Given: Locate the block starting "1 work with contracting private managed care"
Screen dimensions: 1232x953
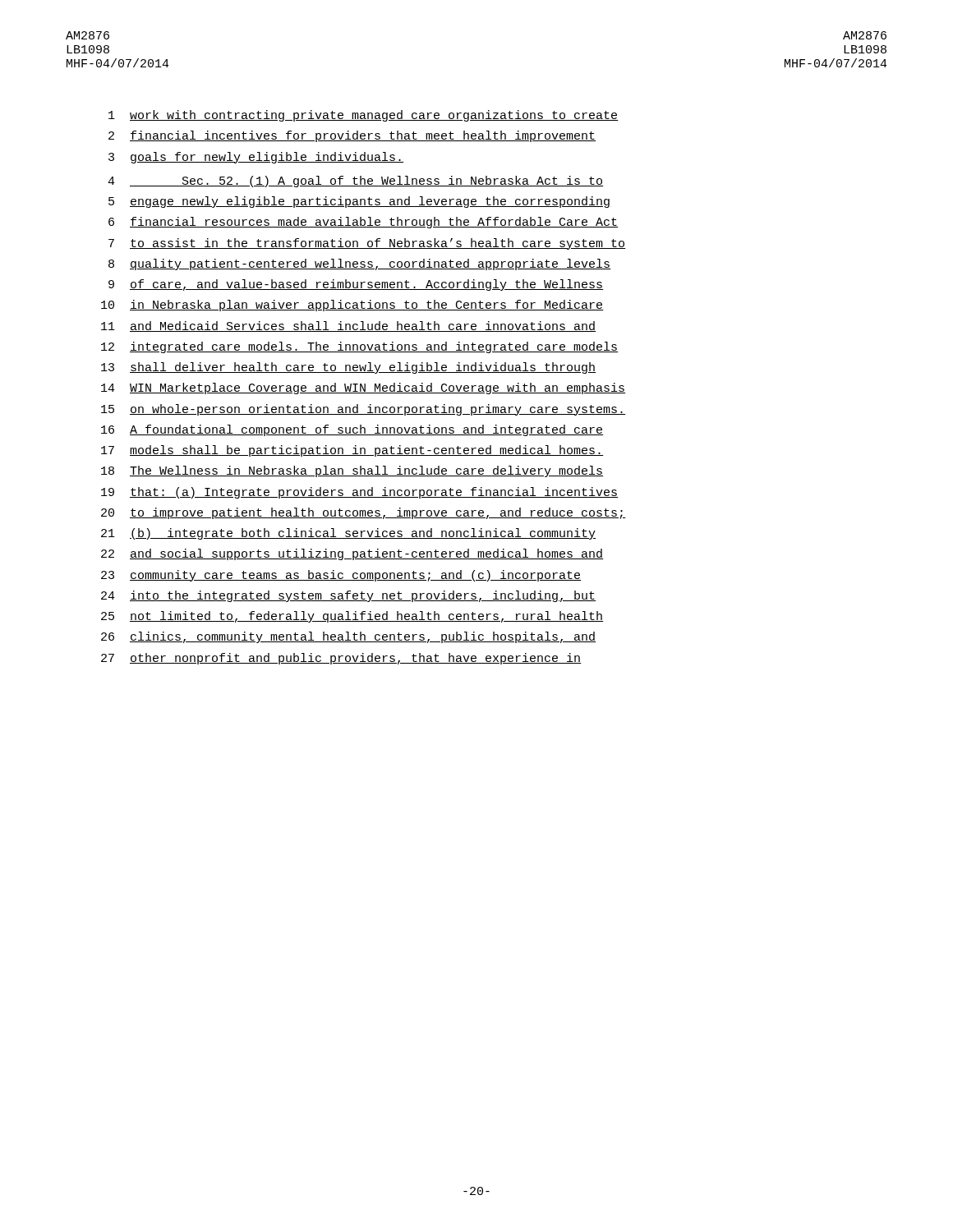Looking at the screenshot, I should (476, 116).
